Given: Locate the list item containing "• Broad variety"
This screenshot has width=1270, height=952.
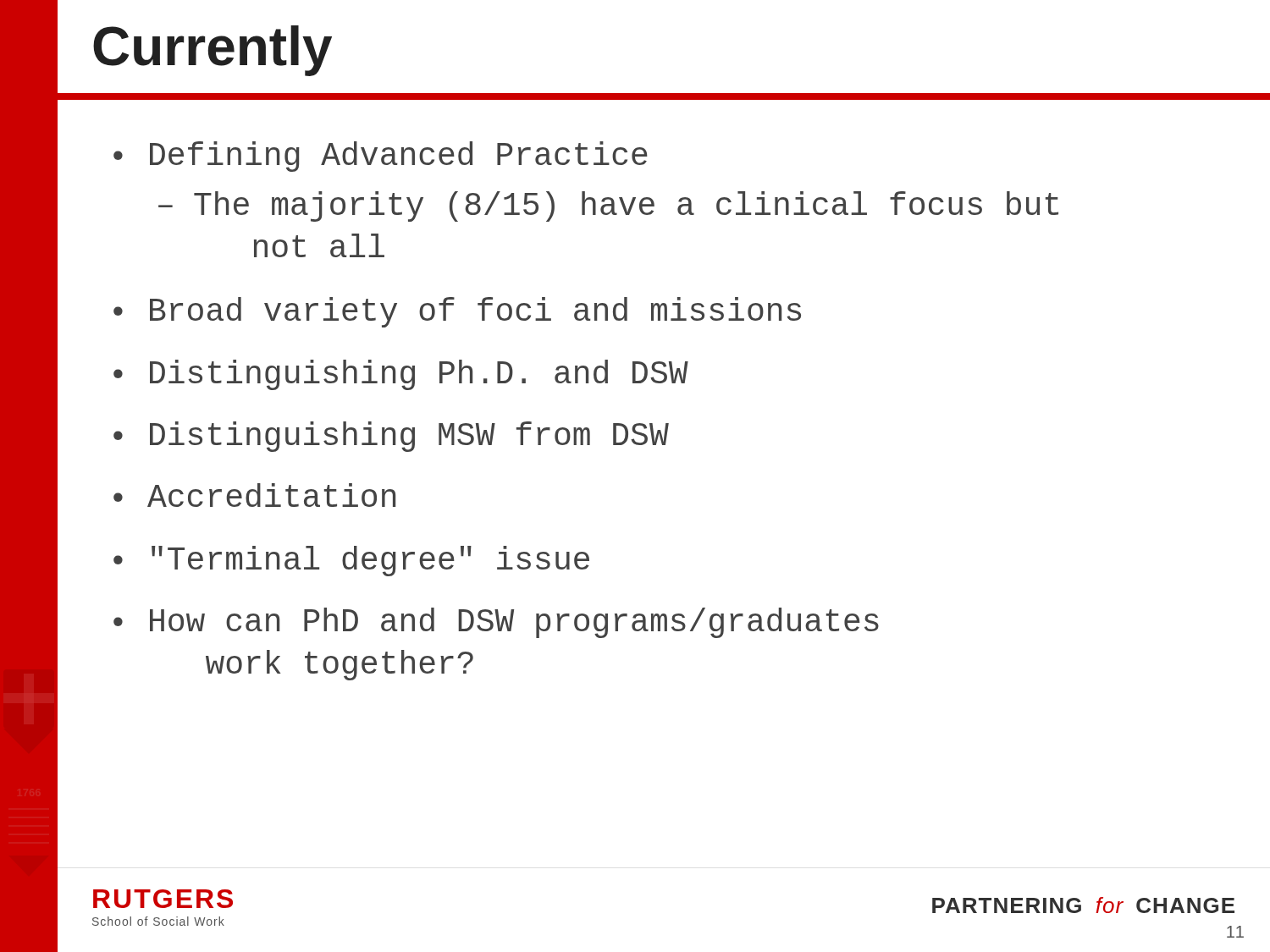Looking at the screenshot, I should coord(642,313).
